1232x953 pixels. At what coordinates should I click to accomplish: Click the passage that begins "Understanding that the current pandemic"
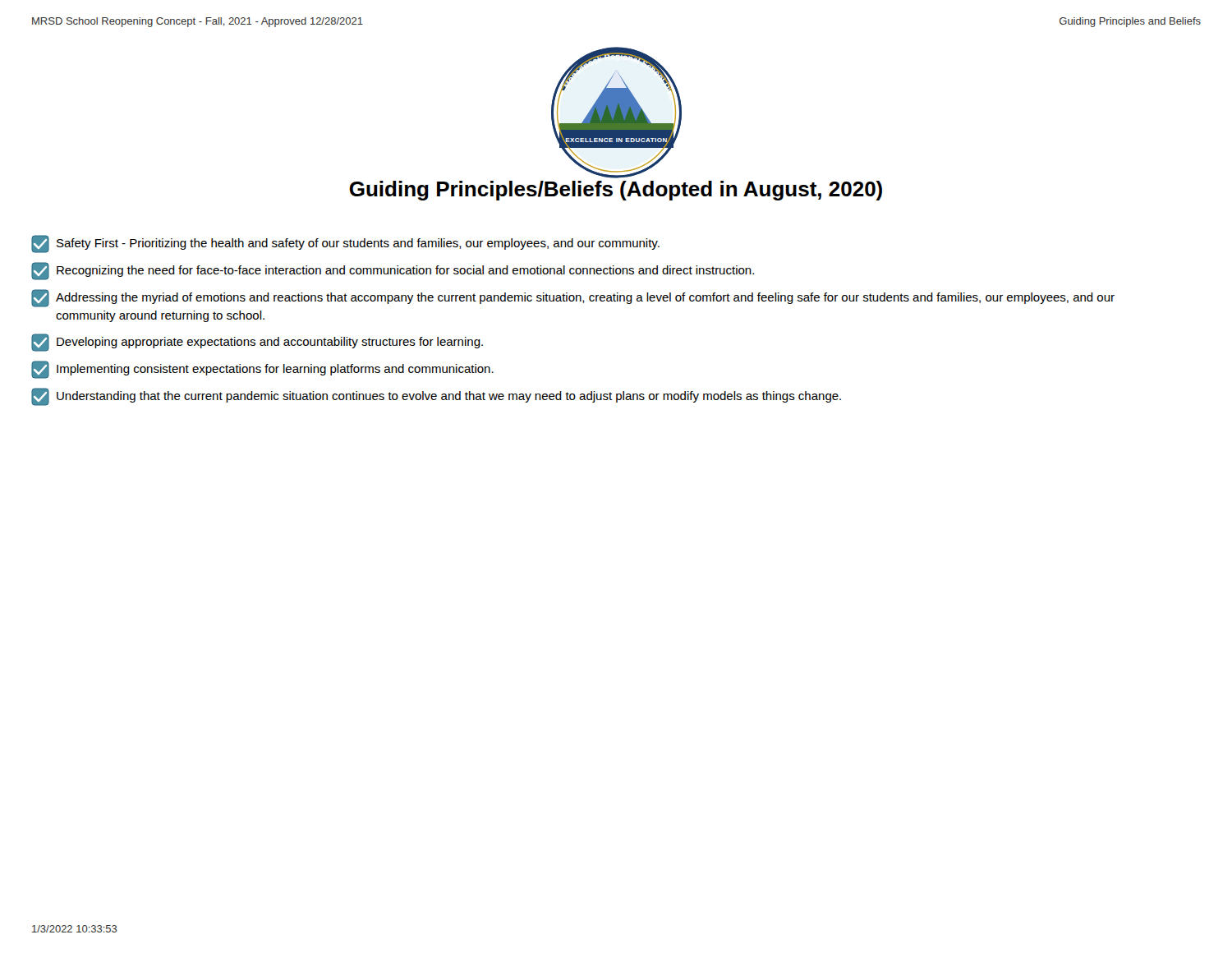[x=437, y=396]
